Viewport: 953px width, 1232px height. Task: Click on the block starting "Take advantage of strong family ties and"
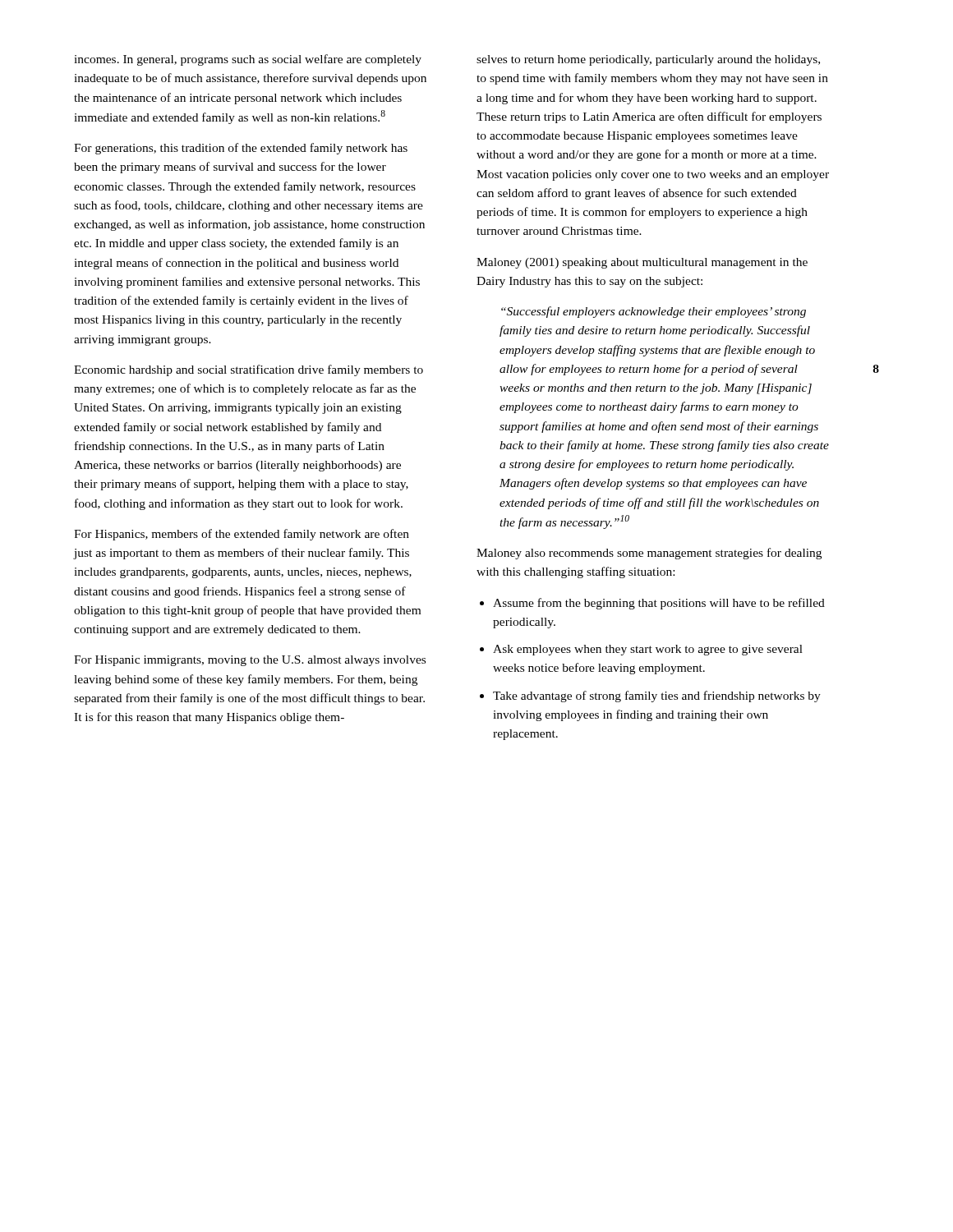[657, 714]
